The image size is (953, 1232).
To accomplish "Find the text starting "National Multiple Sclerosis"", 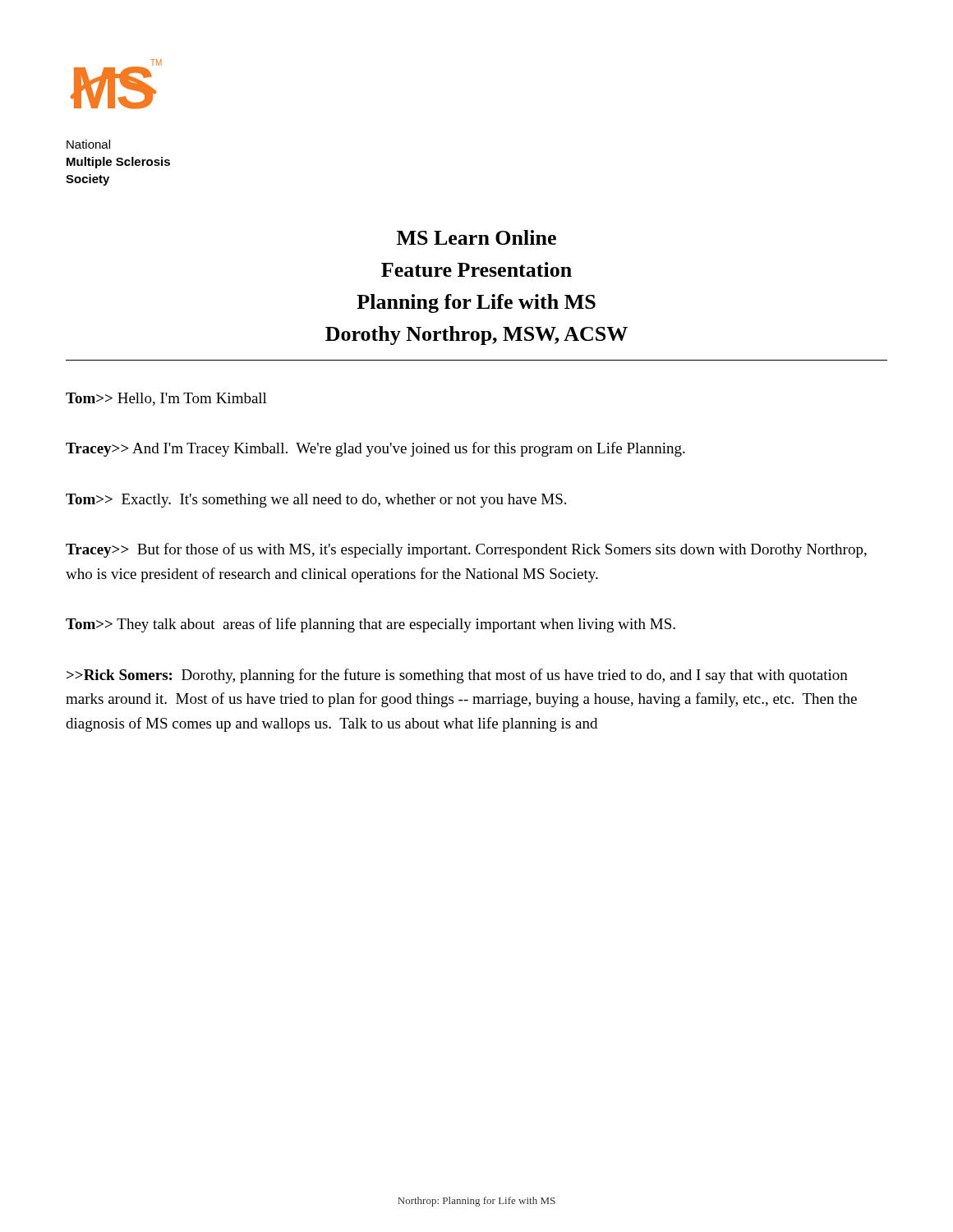I will coord(118,161).
